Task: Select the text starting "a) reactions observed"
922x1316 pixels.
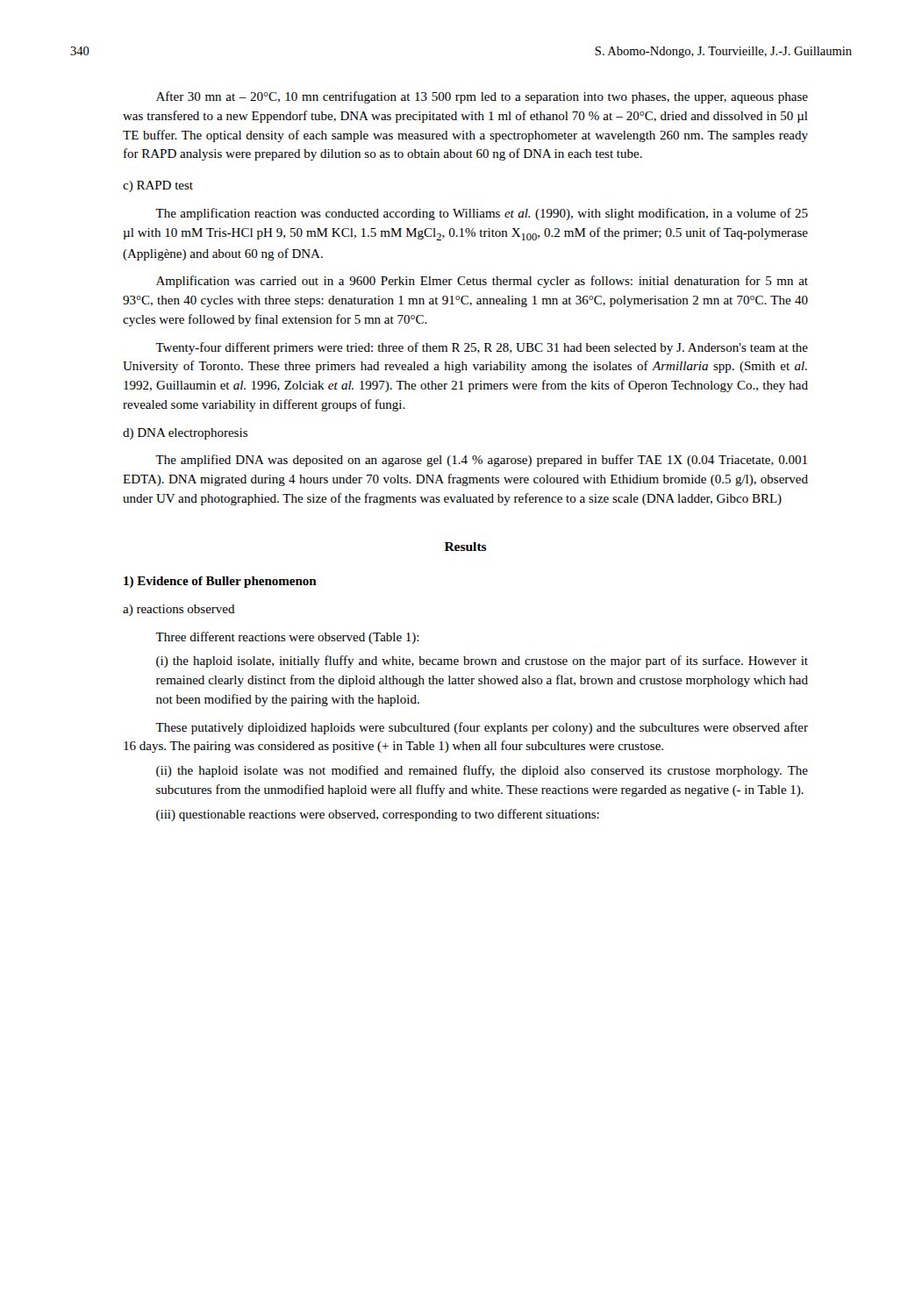Action: point(179,610)
